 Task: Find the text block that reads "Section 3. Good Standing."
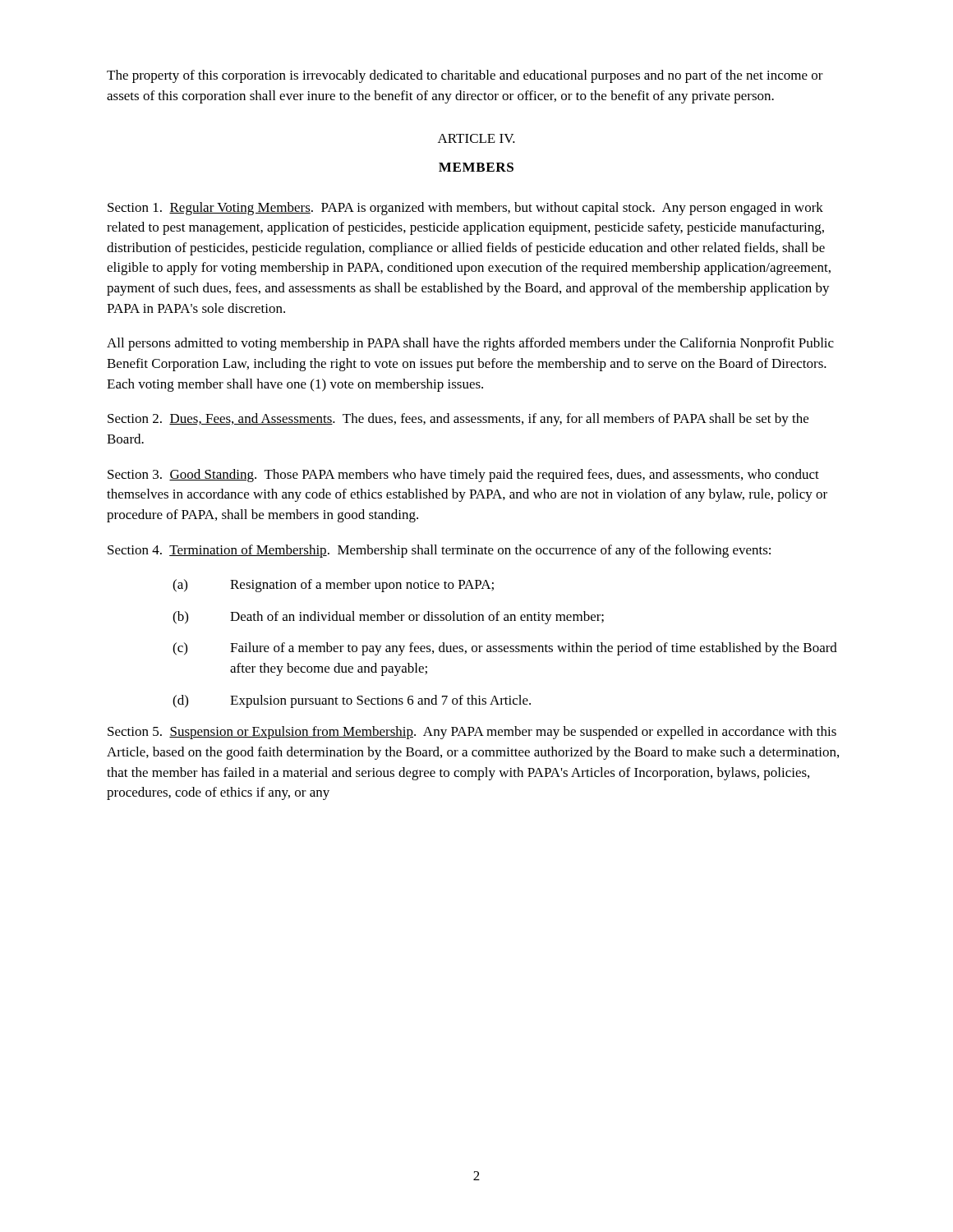pyautogui.click(x=467, y=494)
